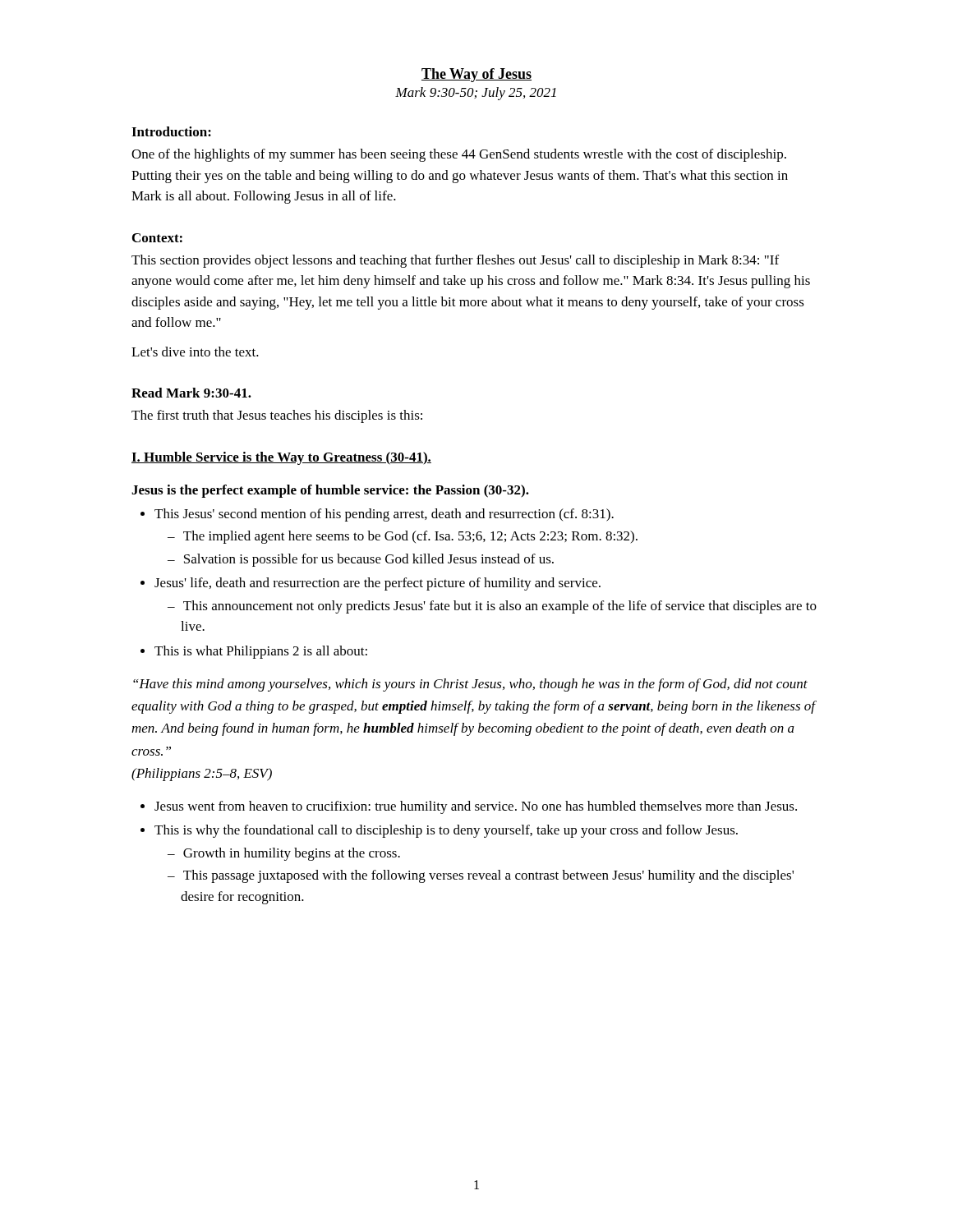Viewport: 953px width, 1232px height.
Task: Click on the region starting "The first truth that"
Action: (x=277, y=415)
